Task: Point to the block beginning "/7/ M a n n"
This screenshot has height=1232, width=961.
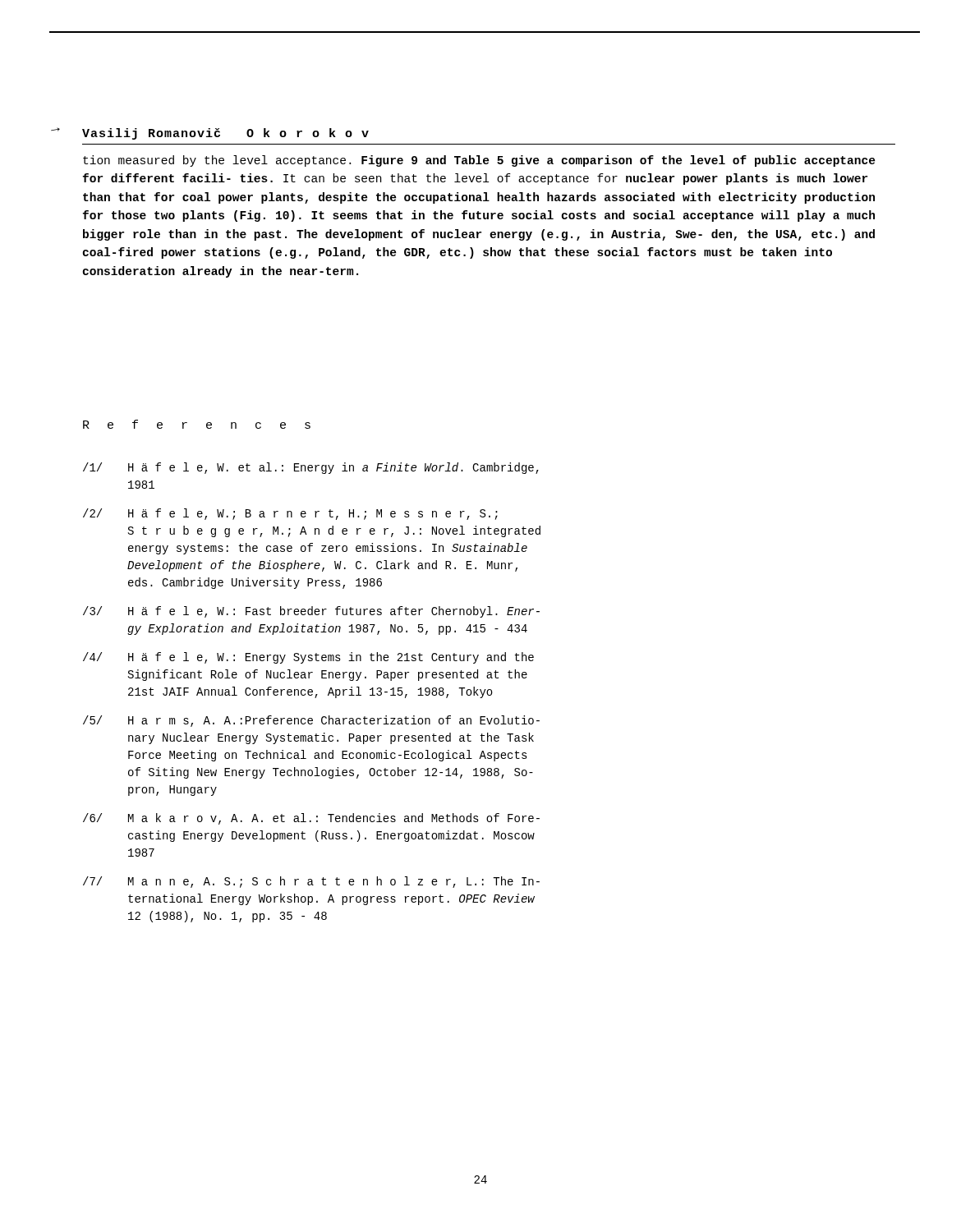Action: (312, 900)
